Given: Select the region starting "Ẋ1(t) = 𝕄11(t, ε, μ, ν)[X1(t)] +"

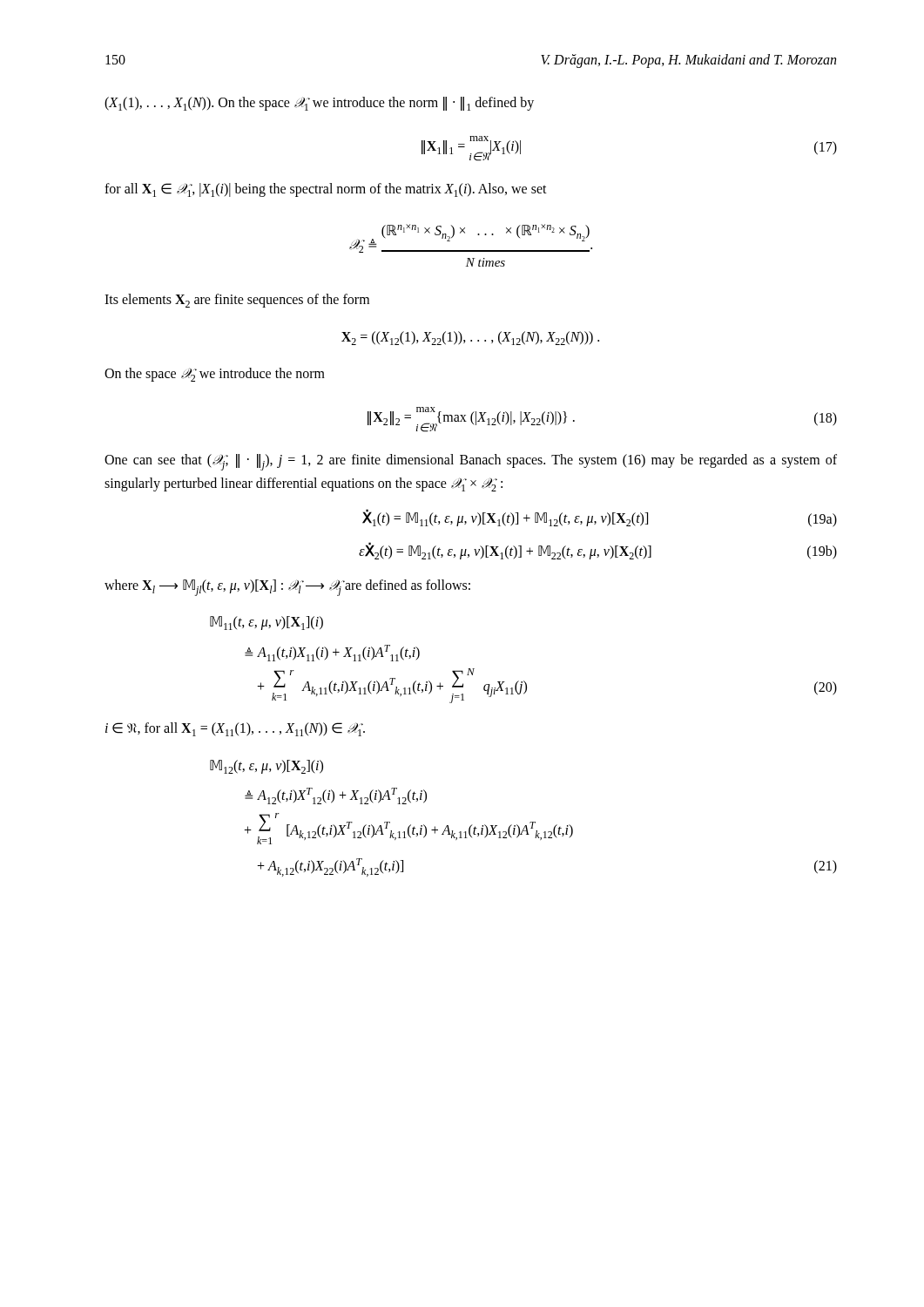Looking at the screenshot, I should pos(471,535).
